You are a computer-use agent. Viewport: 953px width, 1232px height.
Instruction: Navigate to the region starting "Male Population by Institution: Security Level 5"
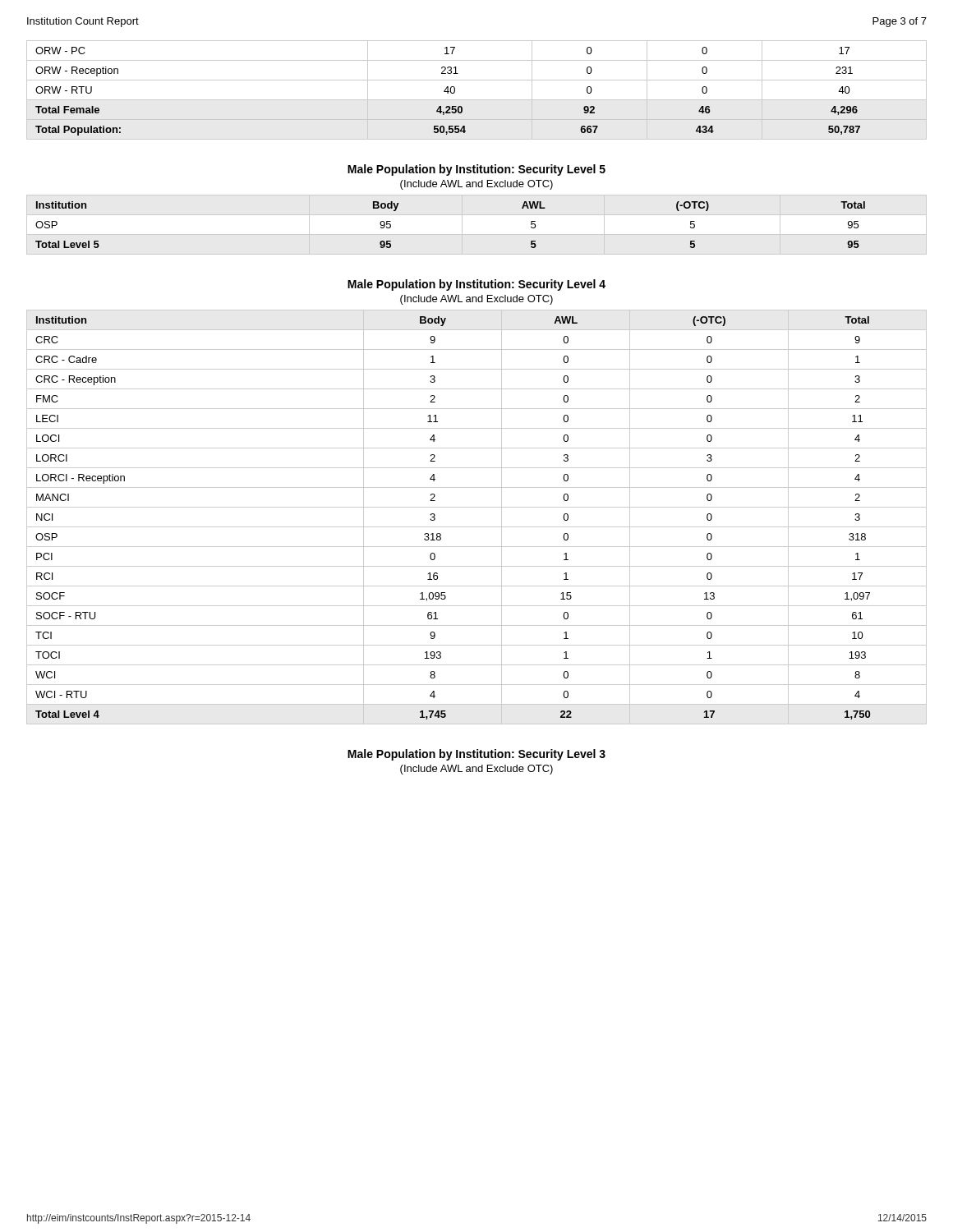click(476, 176)
